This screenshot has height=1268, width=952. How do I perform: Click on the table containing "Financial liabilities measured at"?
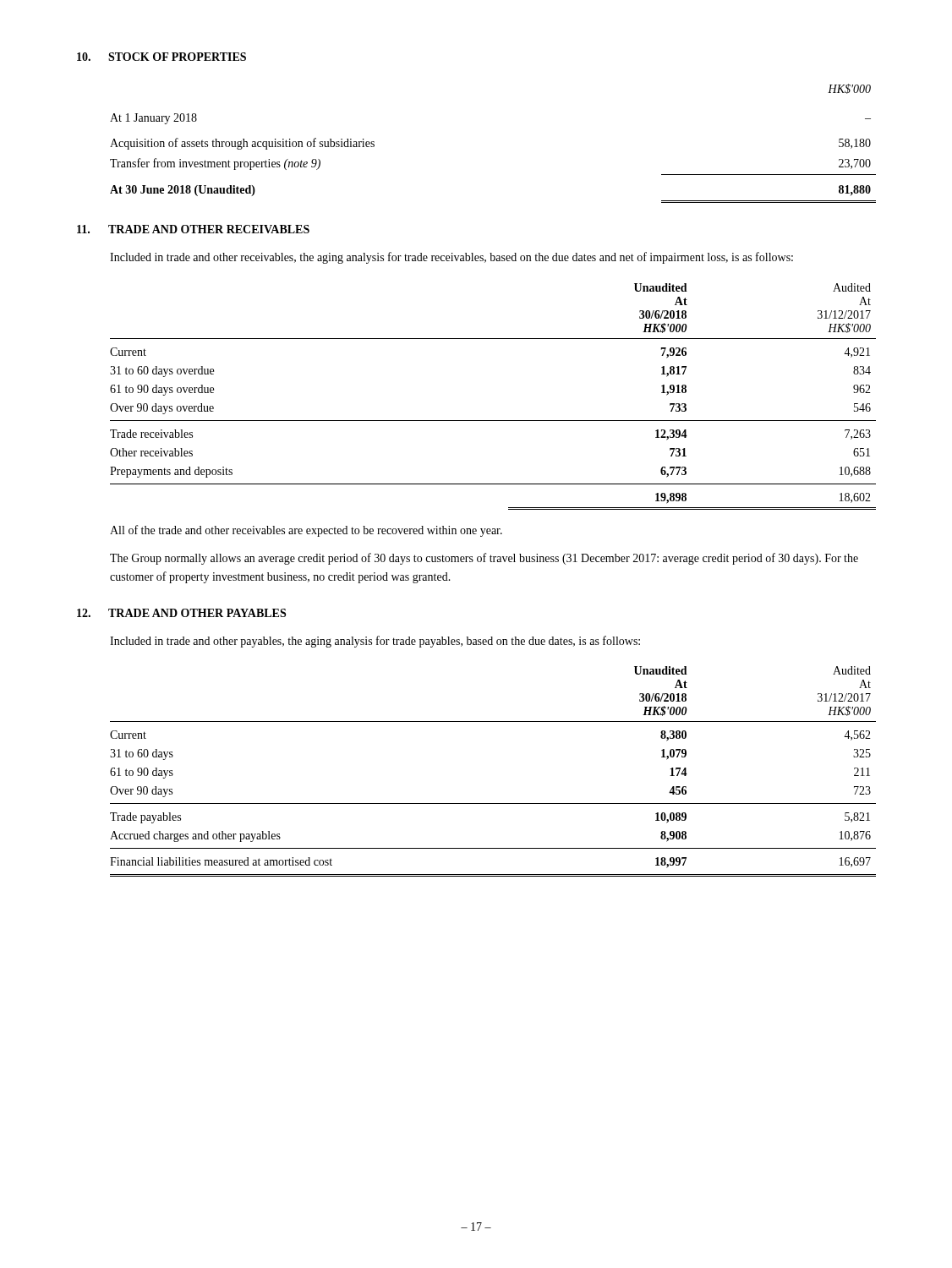493,770
